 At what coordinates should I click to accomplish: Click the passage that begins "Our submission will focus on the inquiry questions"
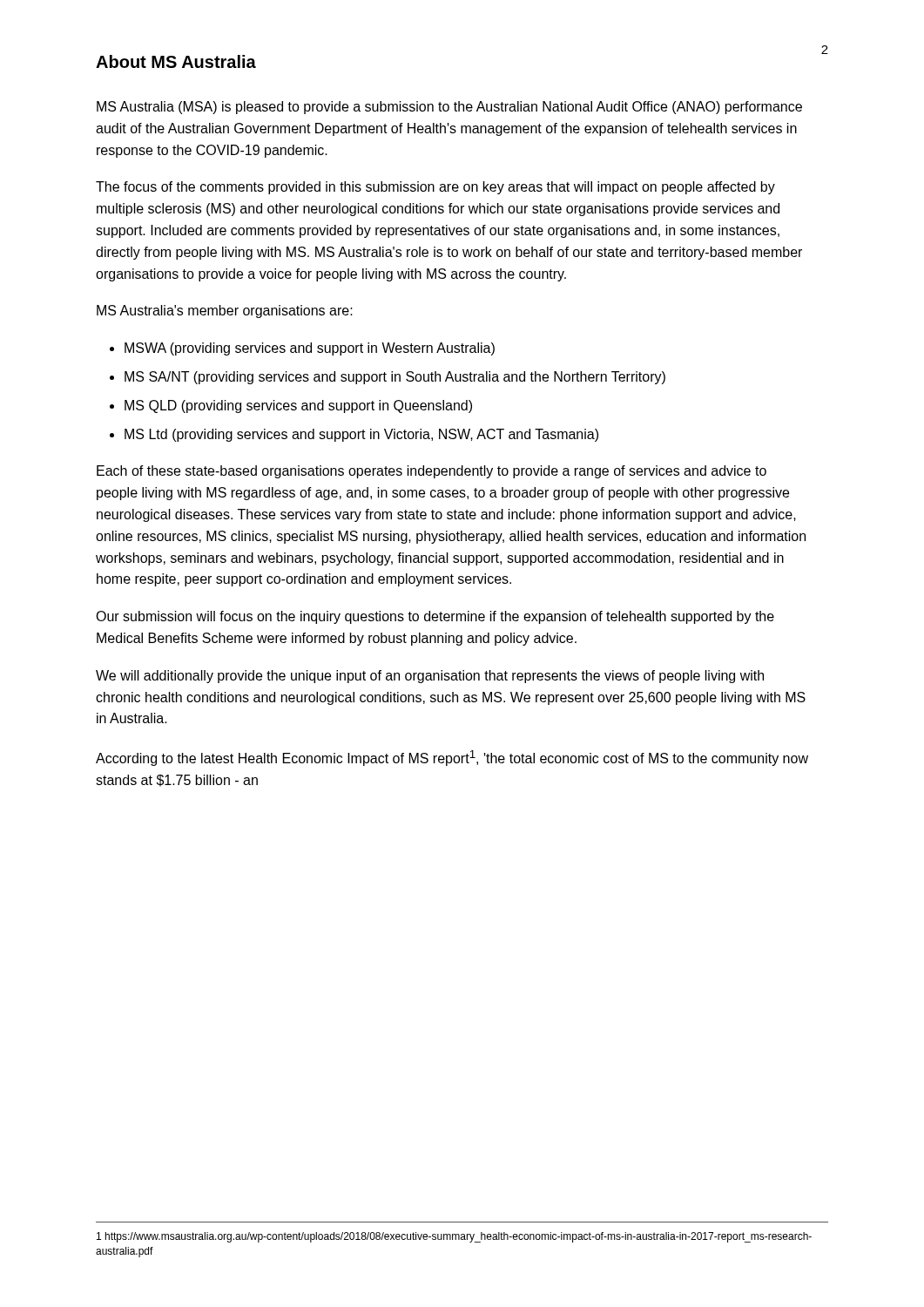tap(453, 628)
